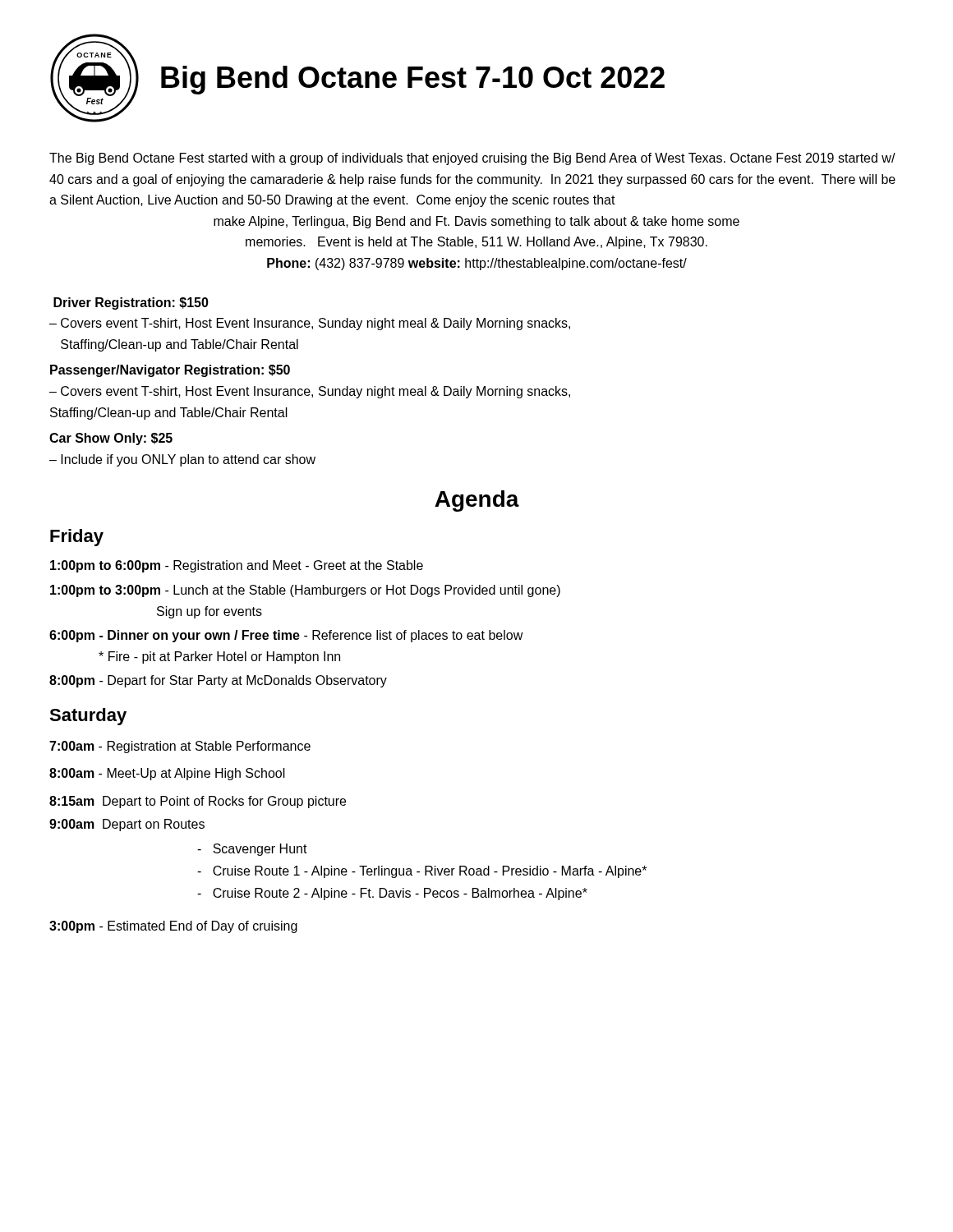Select the region starting "Driver Registration: $150 – Covers"
This screenshot has height=1232, width=953.
point(310,323)
